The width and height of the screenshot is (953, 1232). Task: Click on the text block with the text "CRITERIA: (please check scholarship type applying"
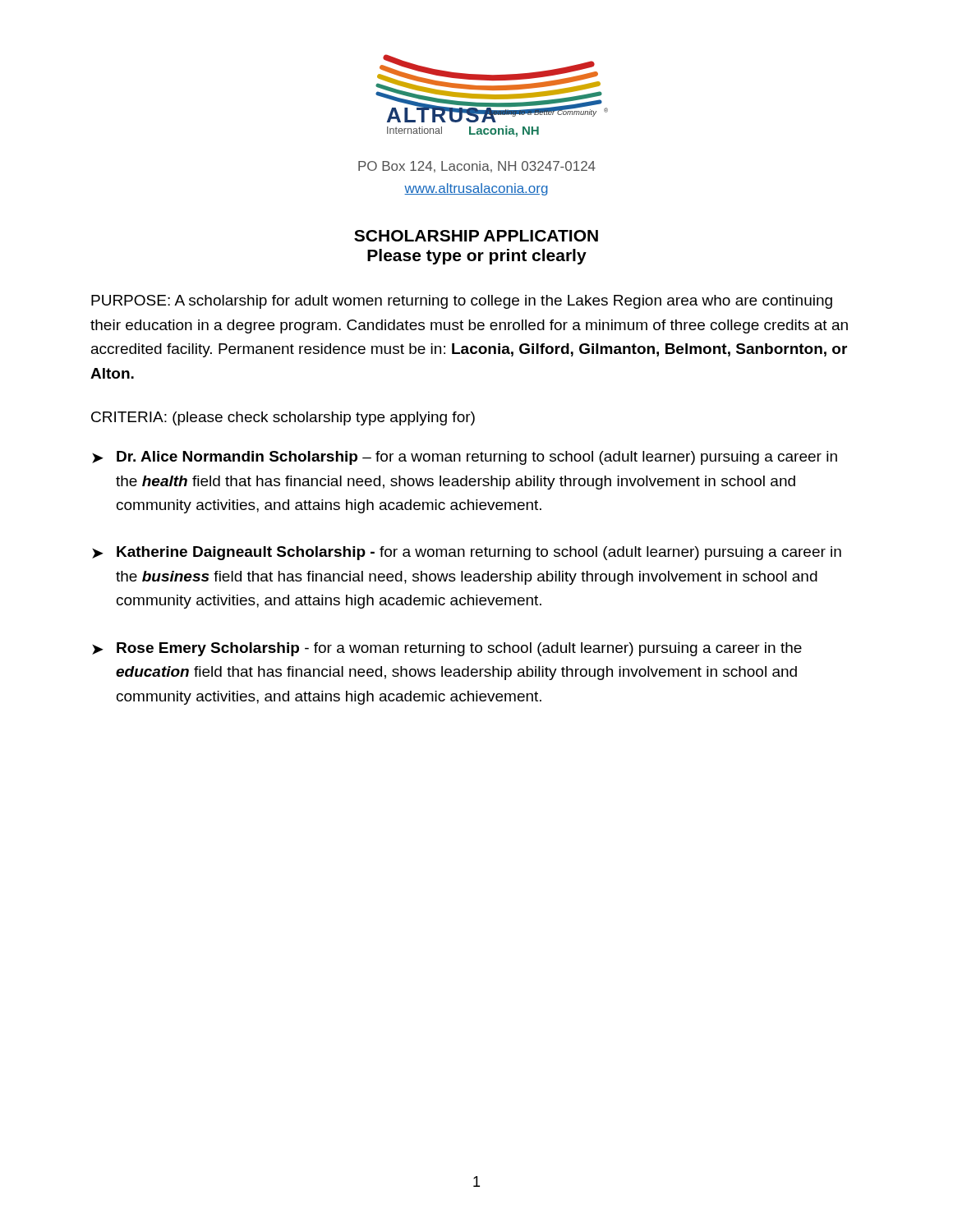click(283, 417)
